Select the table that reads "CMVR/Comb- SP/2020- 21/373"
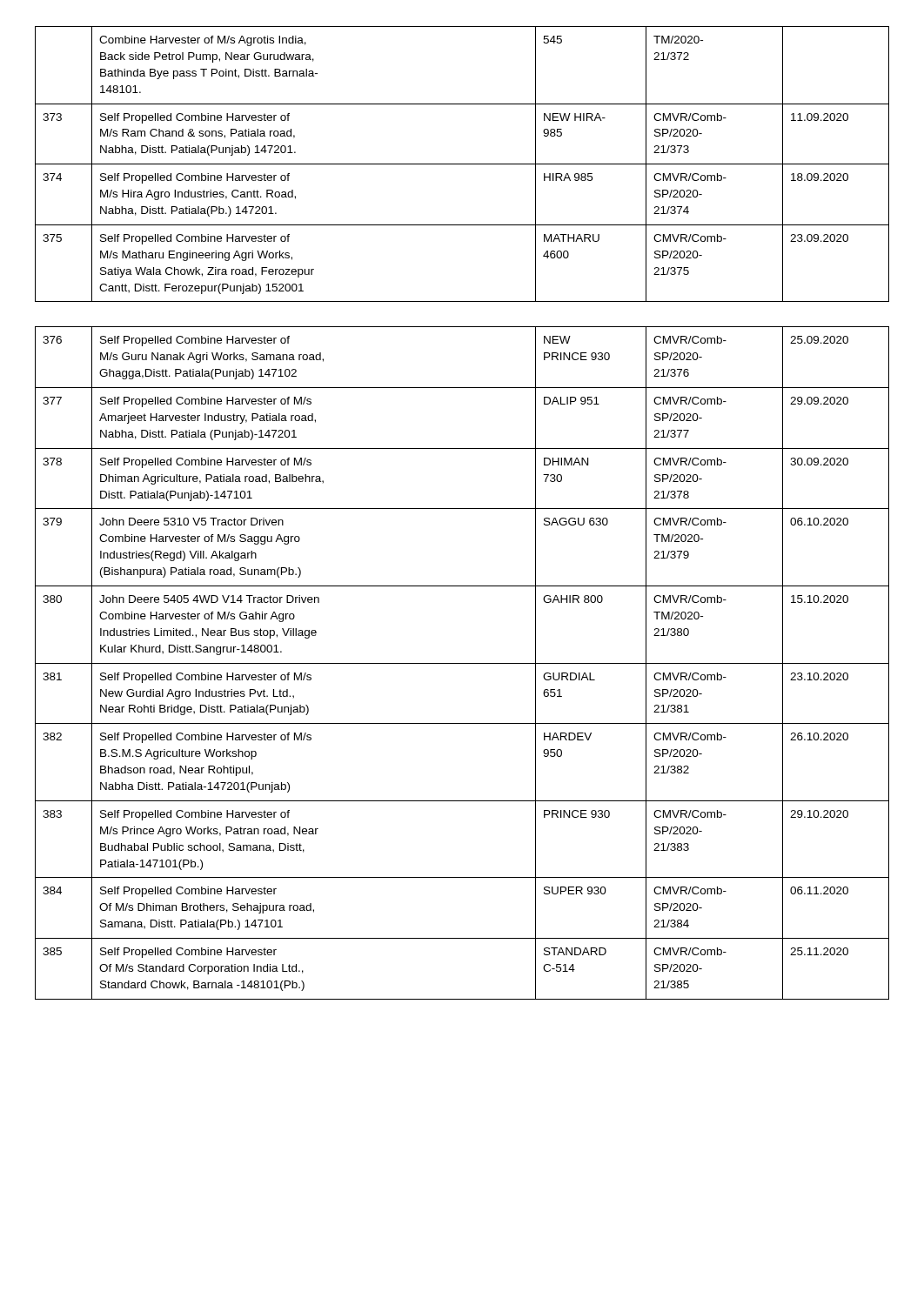924x1305 pixels. 462,164
